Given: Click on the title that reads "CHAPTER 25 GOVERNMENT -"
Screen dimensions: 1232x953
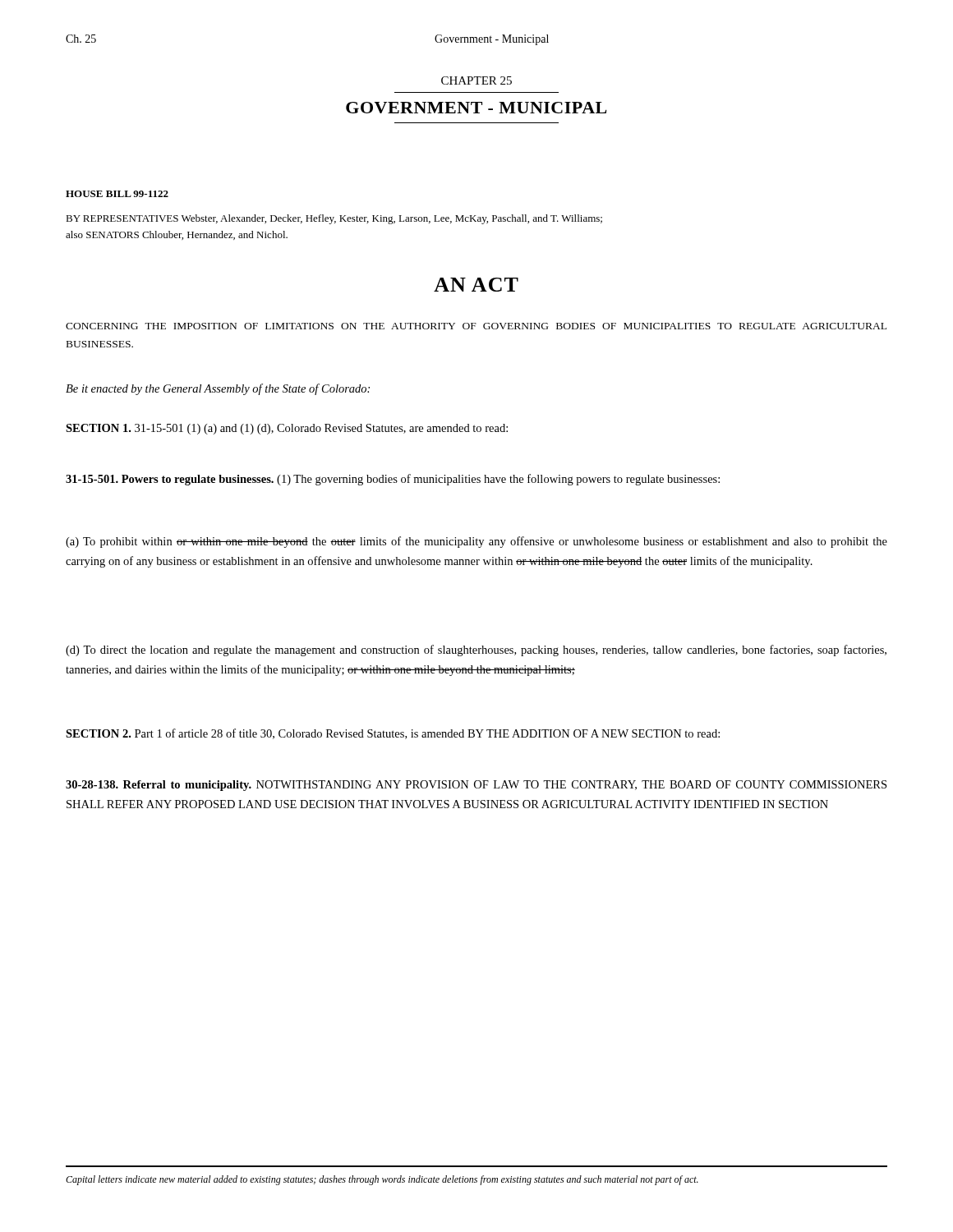Looking at the screenshot, I should 476,99.
